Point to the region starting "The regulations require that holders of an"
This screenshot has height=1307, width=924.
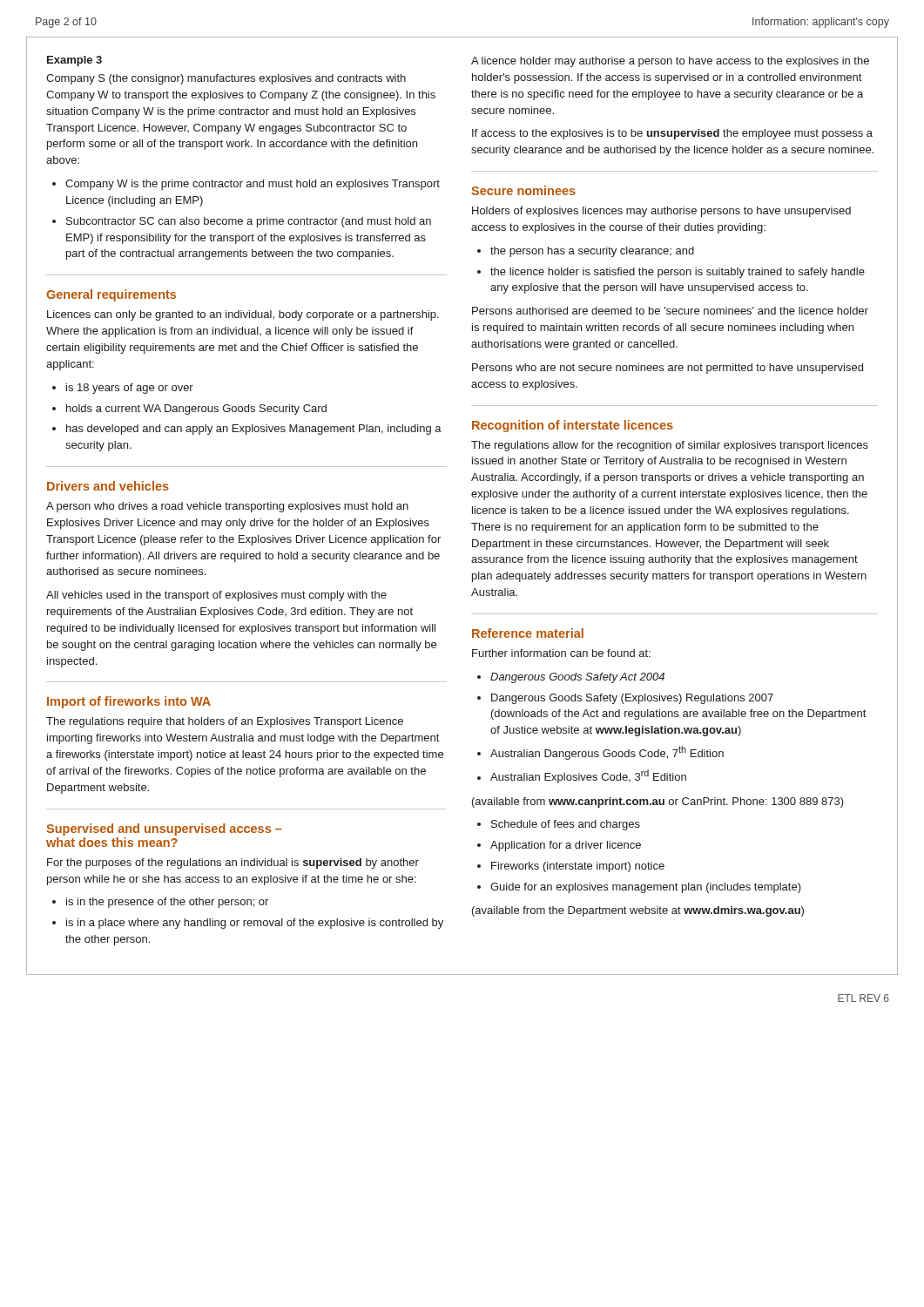[246, 755]
